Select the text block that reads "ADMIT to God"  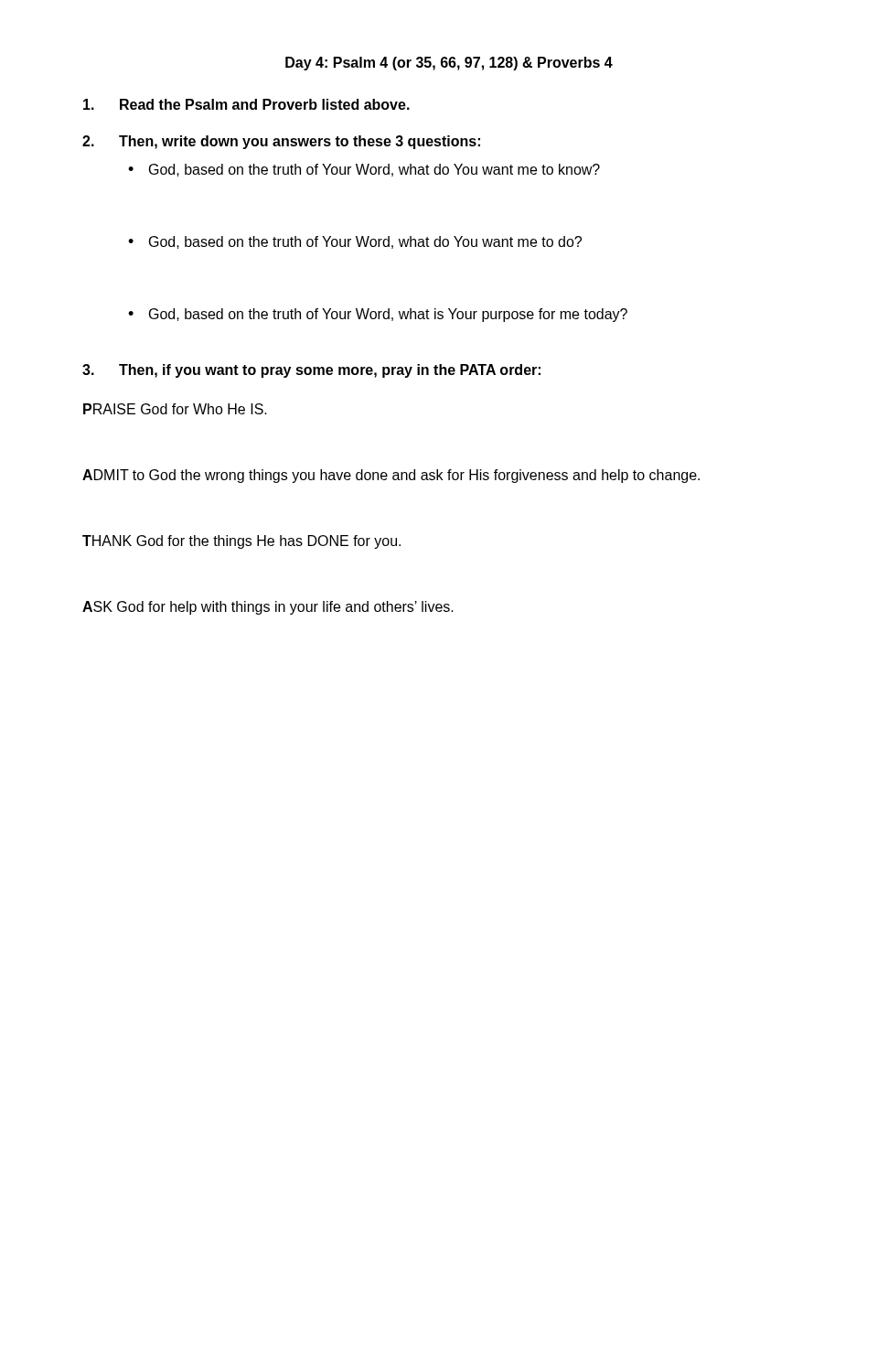pos(392,475)
